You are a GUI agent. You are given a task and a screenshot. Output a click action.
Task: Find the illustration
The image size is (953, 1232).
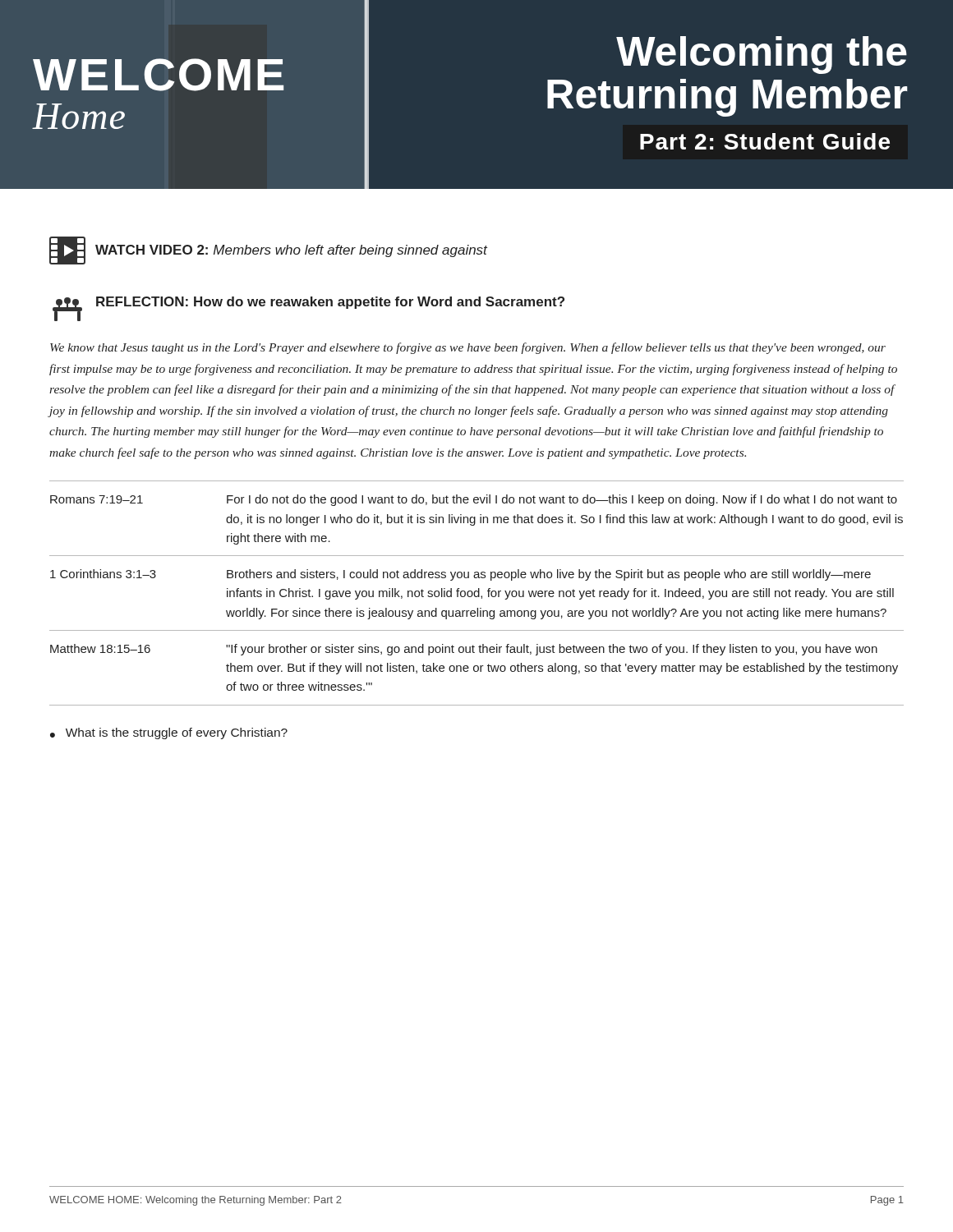(x=476, y=94)
